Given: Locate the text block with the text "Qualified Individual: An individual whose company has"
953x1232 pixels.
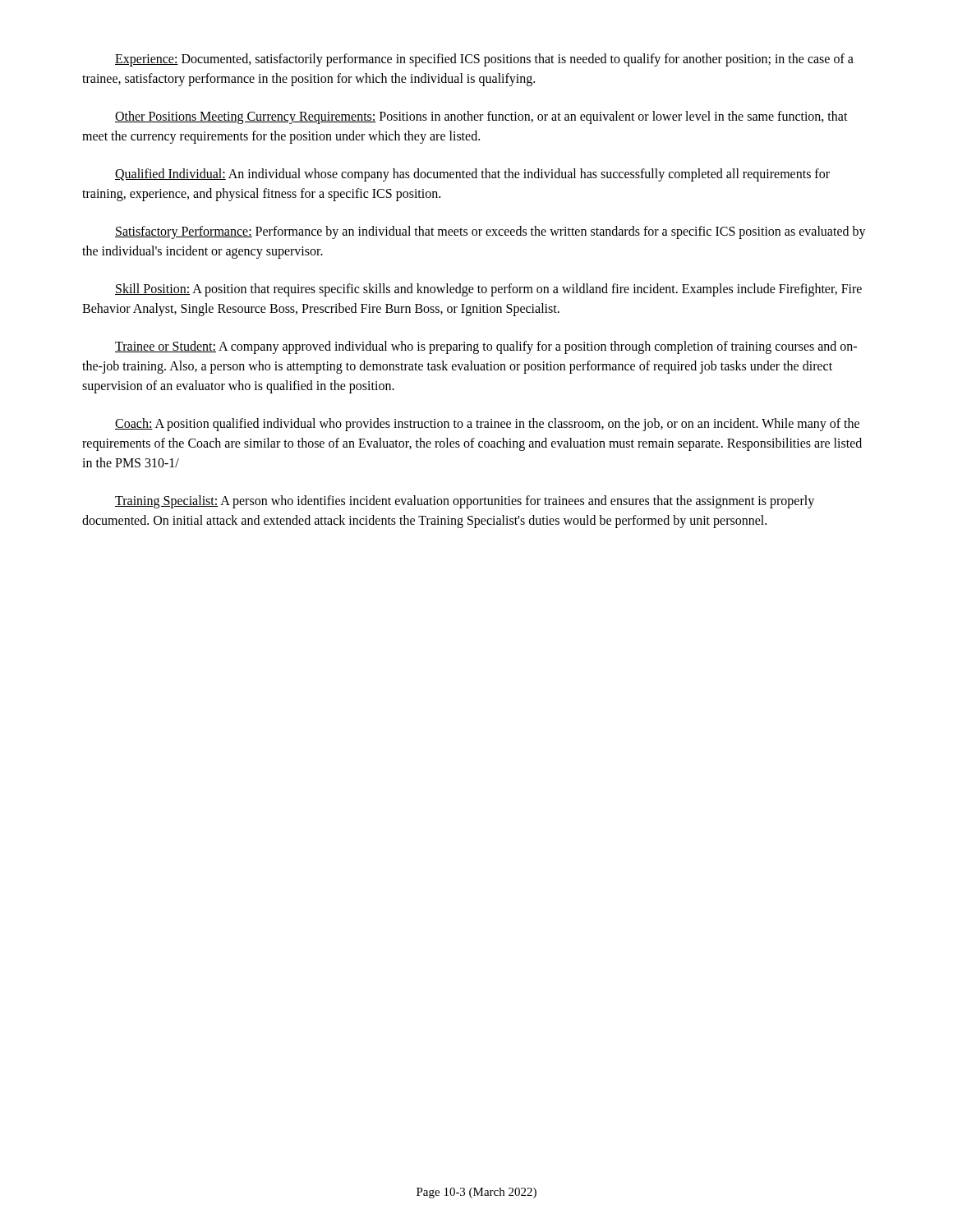Looking at the screenshot, I should click(456, 184).
